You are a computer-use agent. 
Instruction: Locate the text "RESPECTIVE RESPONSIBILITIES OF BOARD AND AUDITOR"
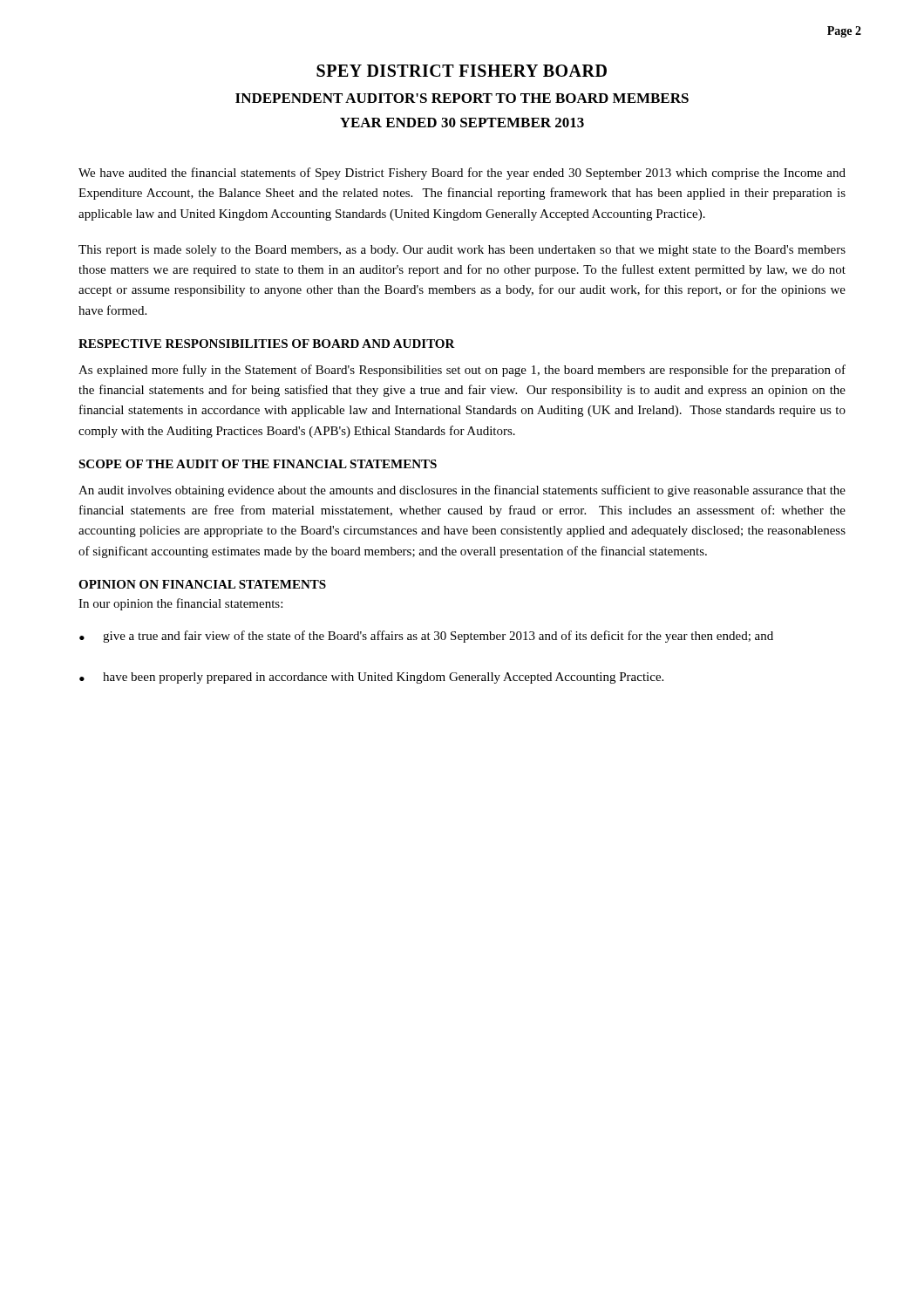(266, 343)
